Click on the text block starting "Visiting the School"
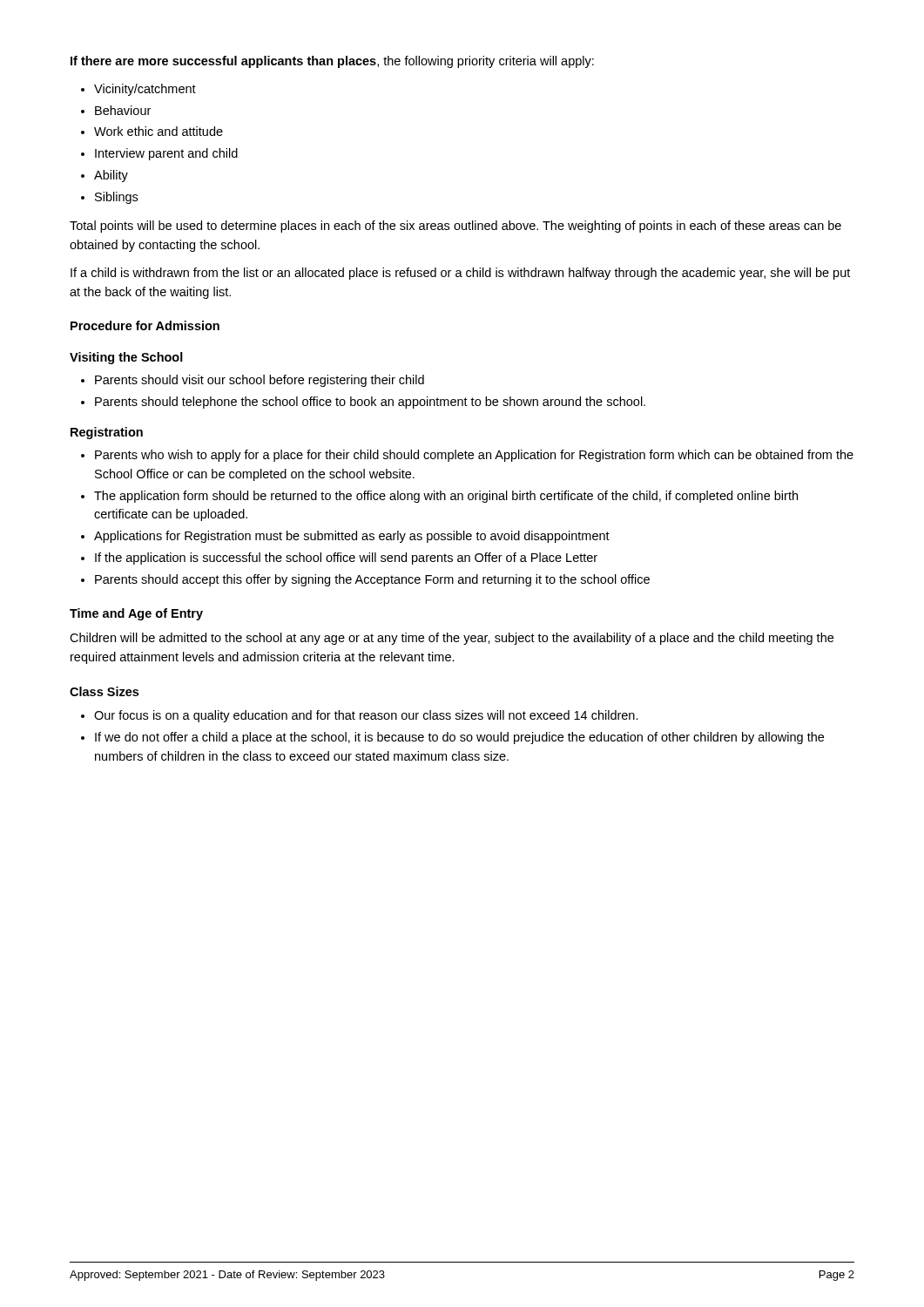 pos(126,358)
